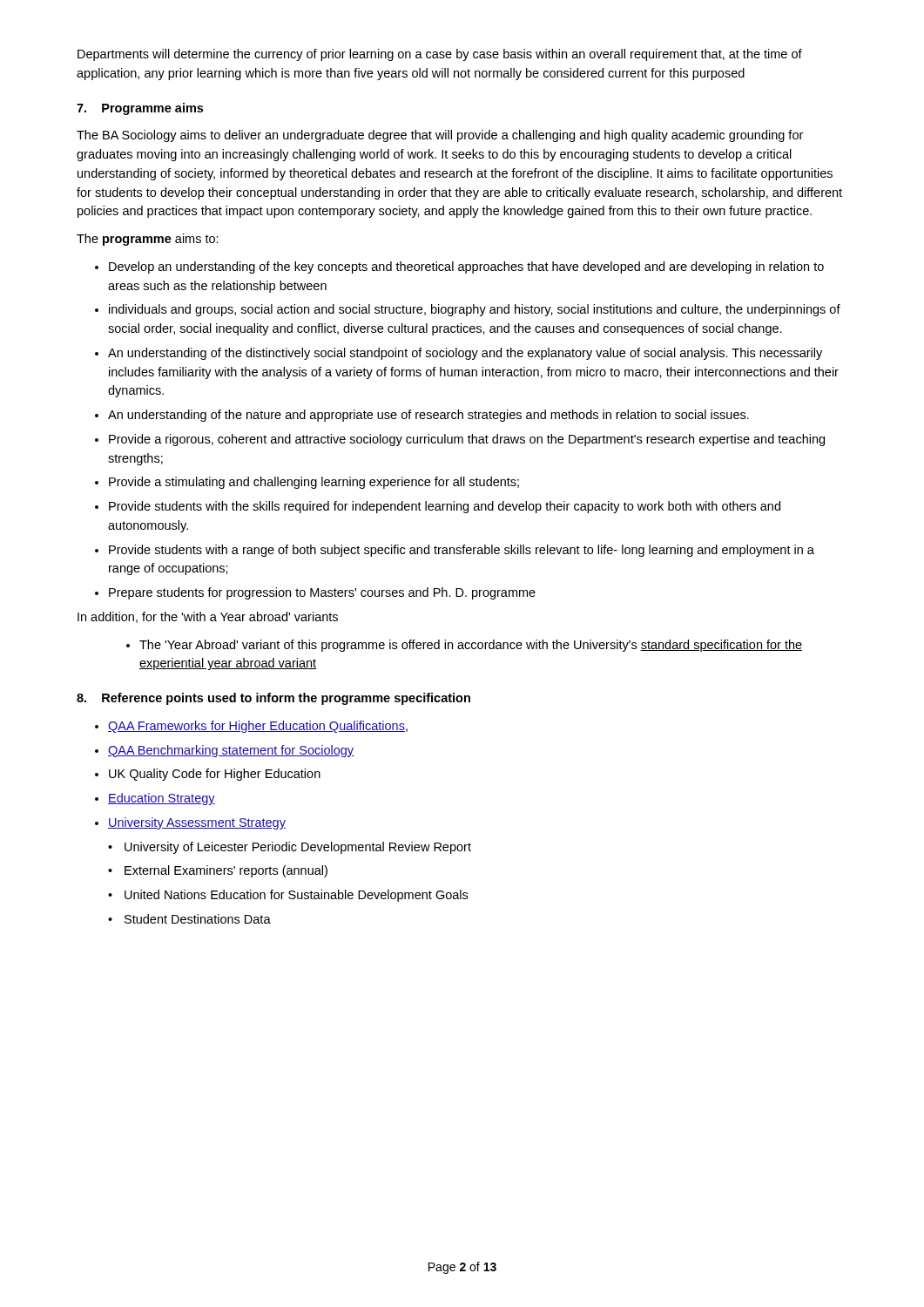924x1307 pixels.
Task: Find the list item containing "individuals and groups, social action and"
Action: [474, 319]
